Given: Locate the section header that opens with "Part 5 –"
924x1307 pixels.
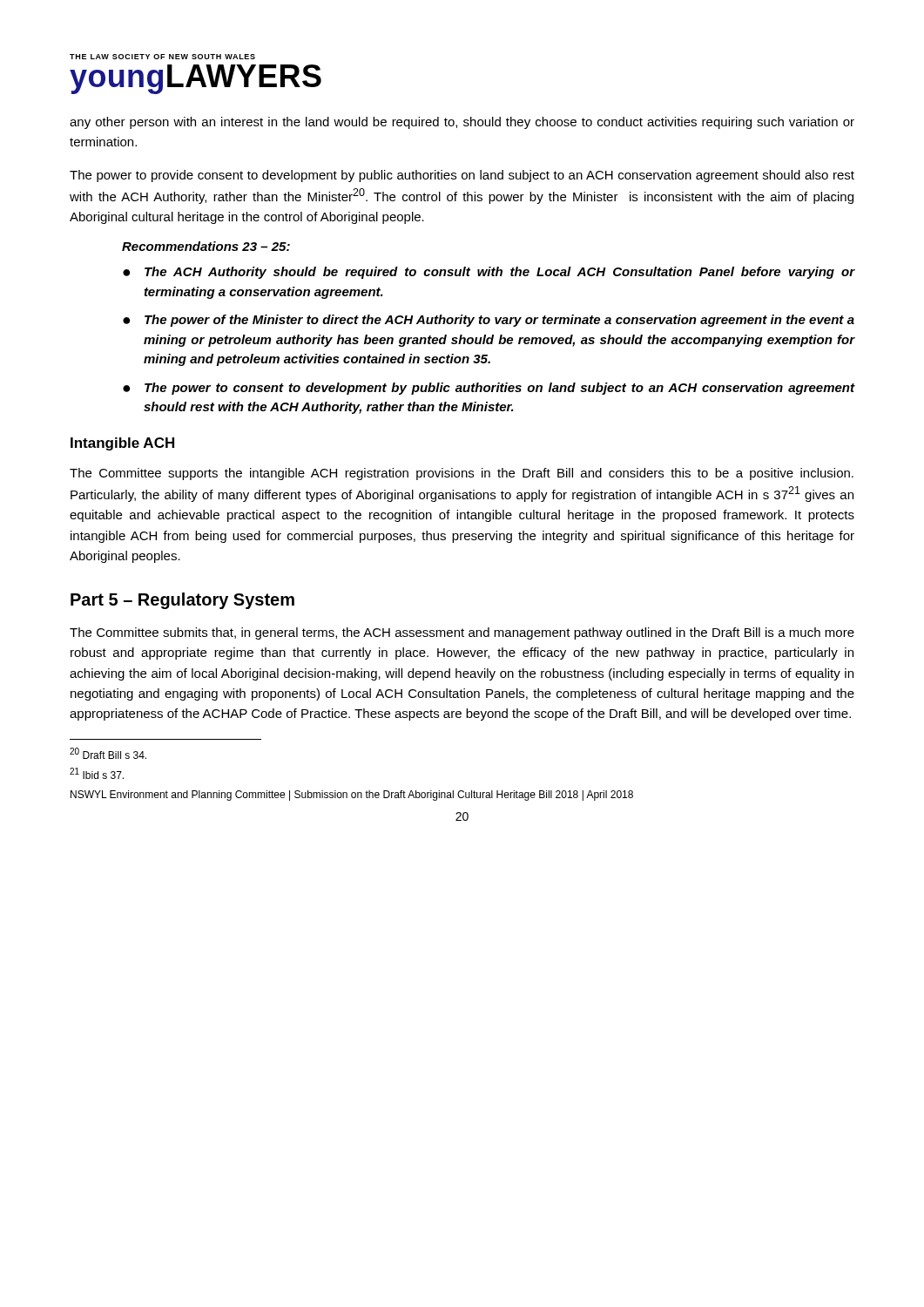Looking at the screenshot, I should pos(182,599).
